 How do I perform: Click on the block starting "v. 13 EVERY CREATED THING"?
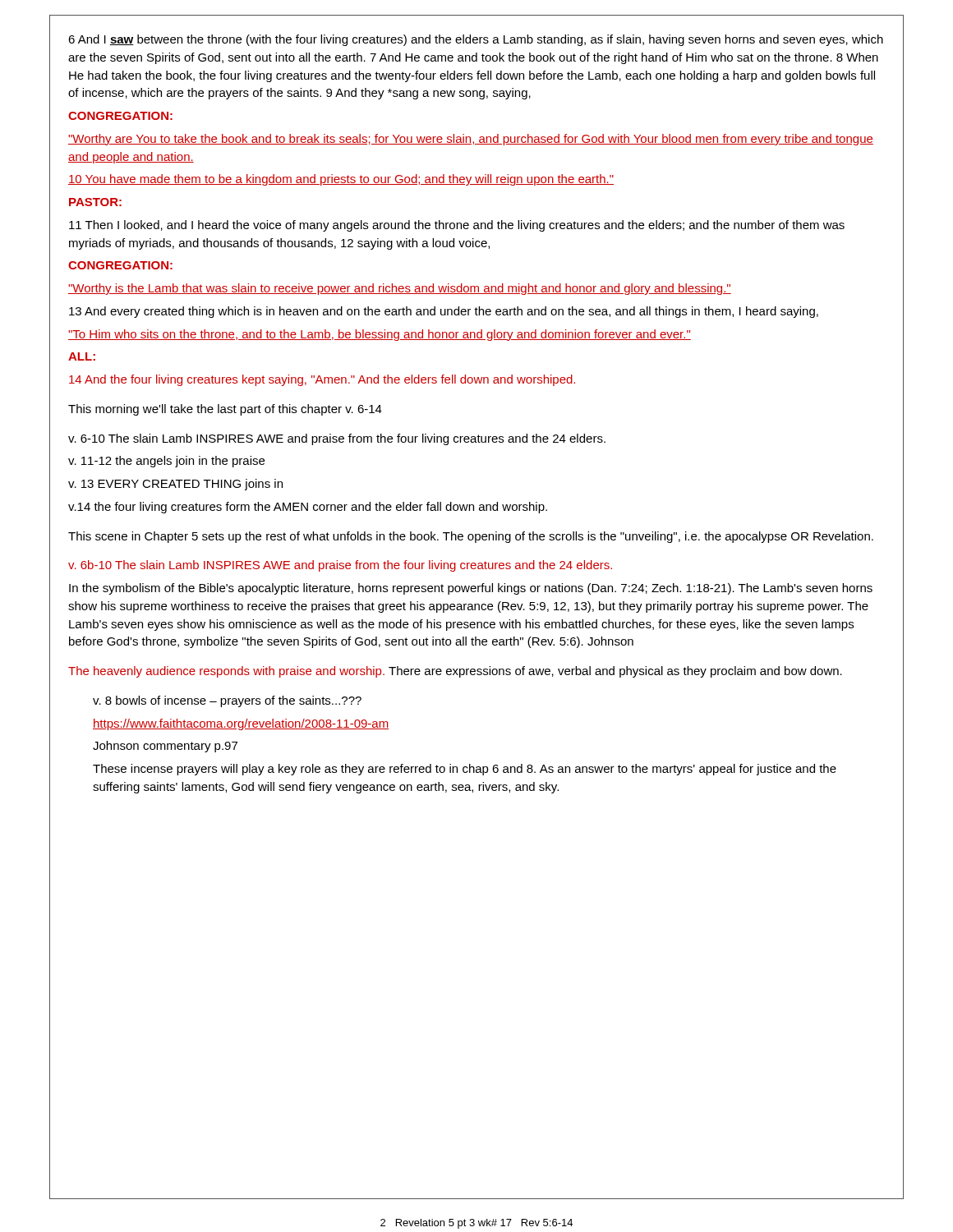click(175, 485)
